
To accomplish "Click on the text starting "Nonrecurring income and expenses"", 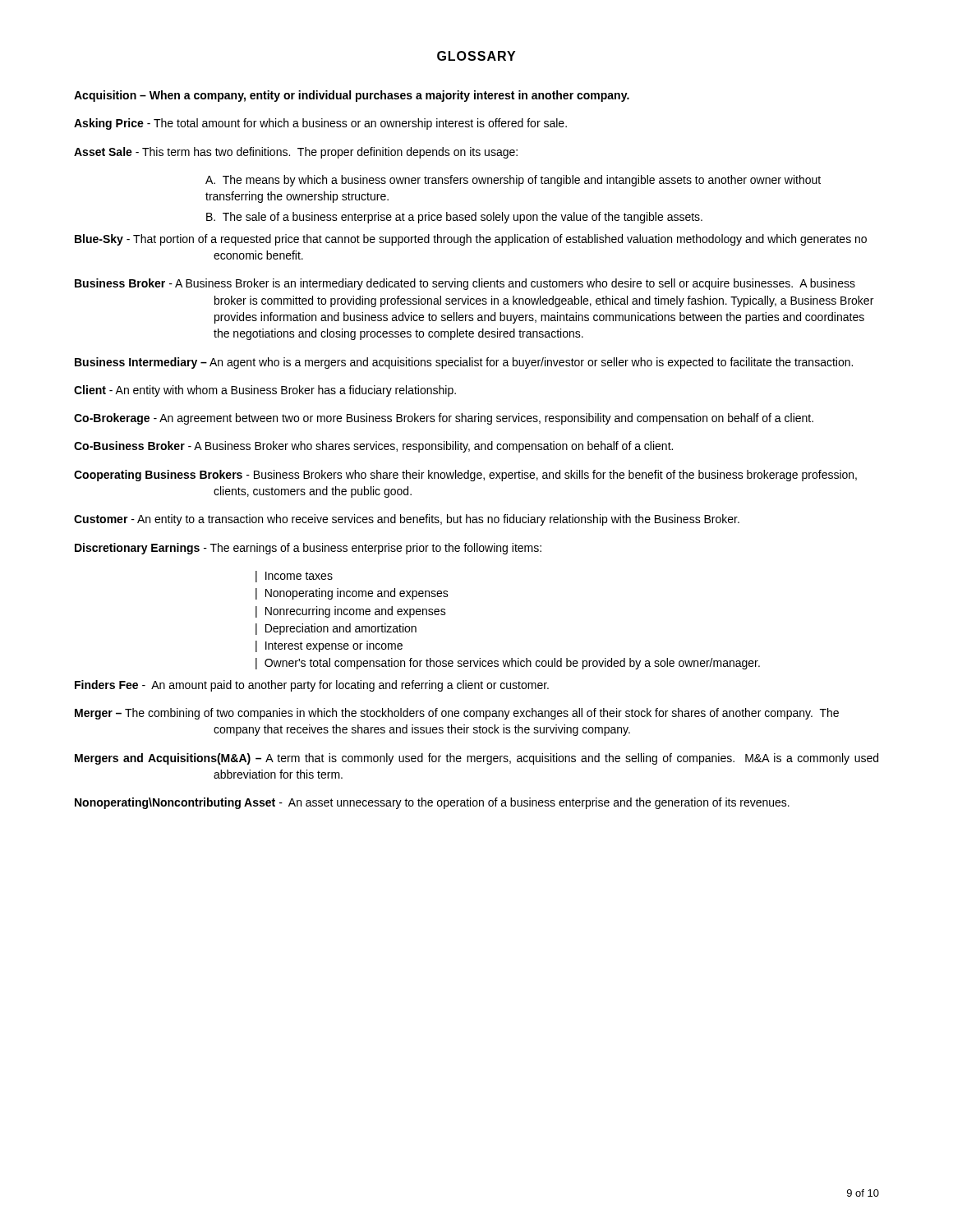I will click(351, 612).
